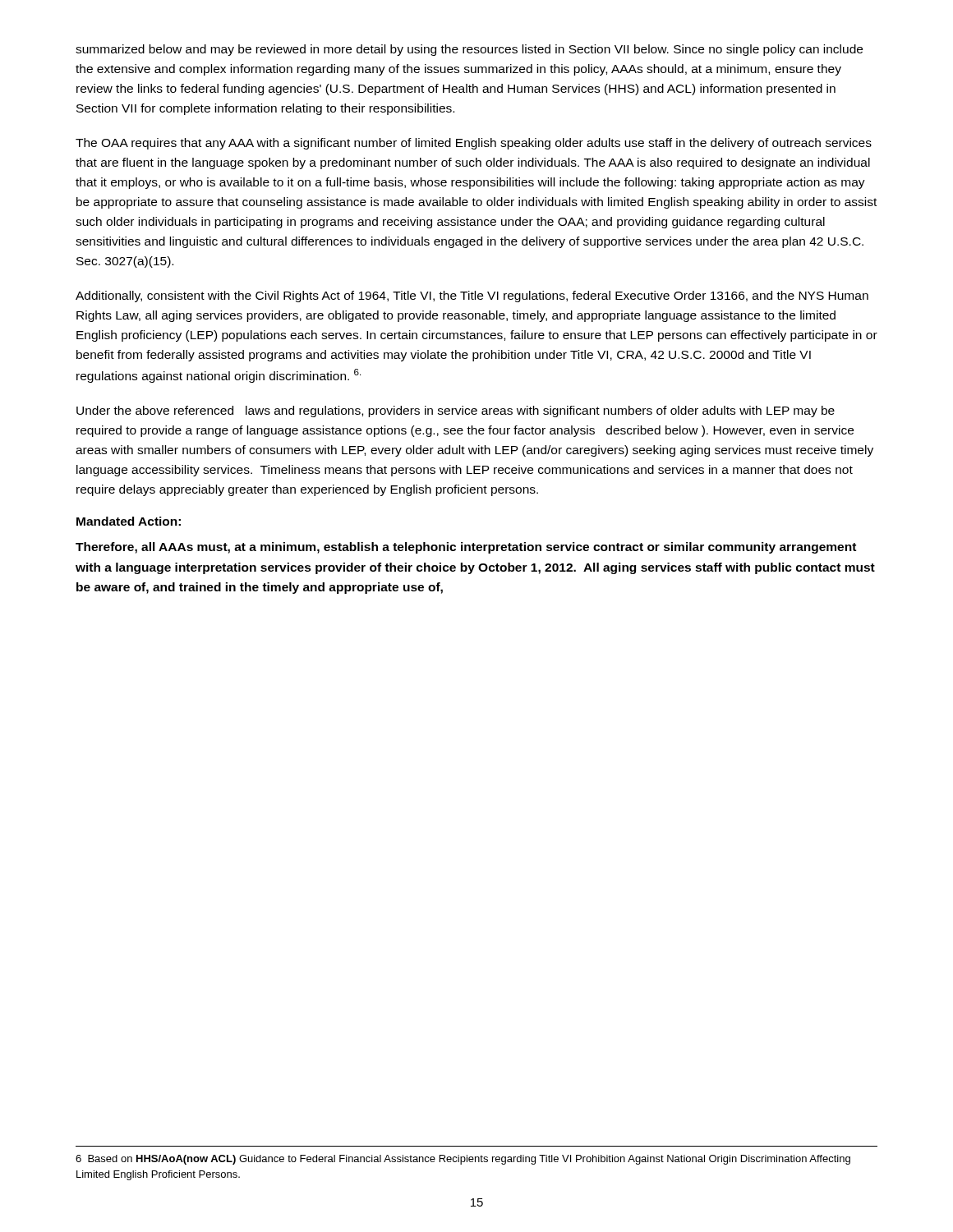This screenshot has height=1232, width=953.
Task: Locate a section header
Action: pyautogui.click(x=129, y=522)
